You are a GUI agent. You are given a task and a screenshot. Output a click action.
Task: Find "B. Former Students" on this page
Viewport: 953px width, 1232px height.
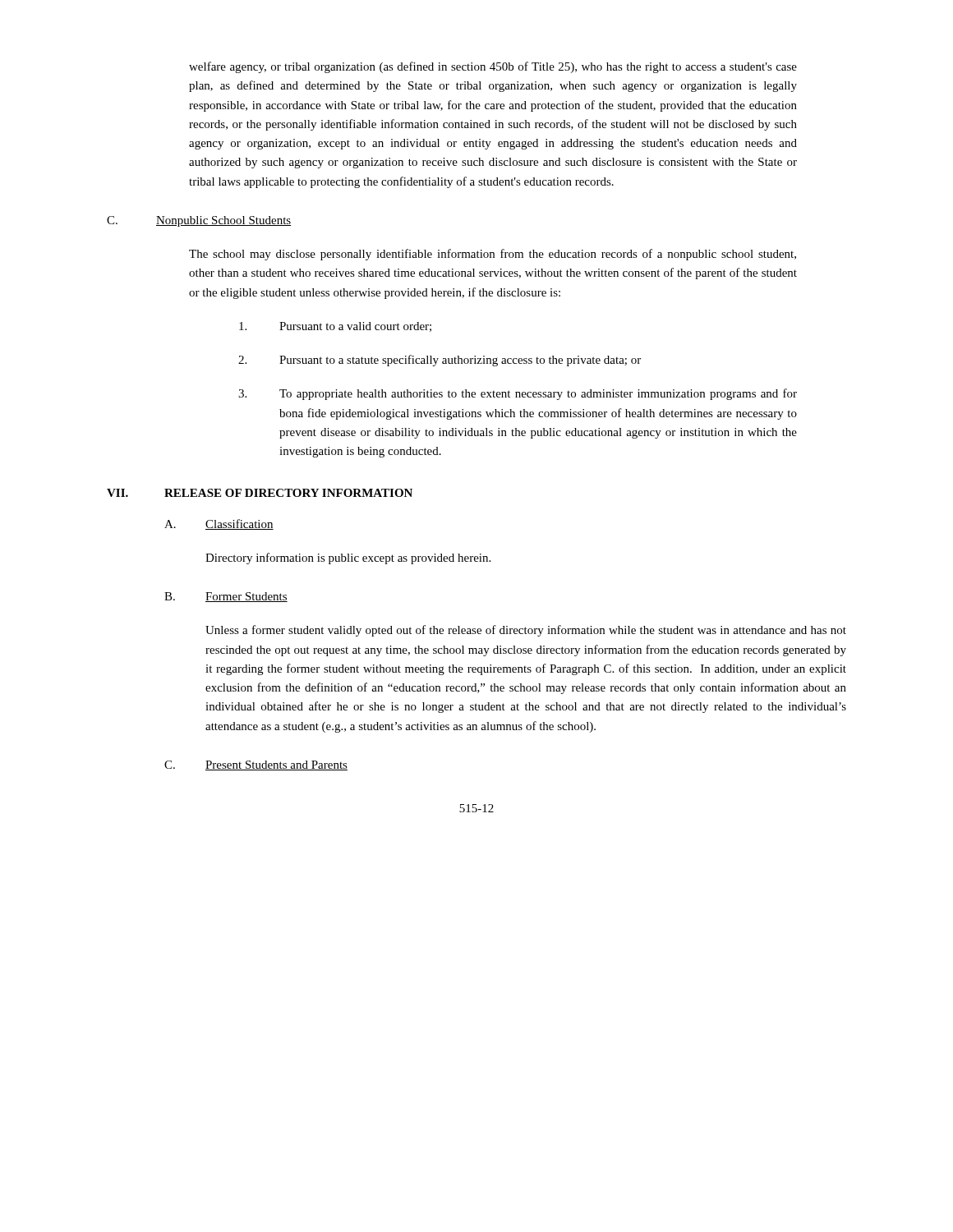tap(226, 597)
